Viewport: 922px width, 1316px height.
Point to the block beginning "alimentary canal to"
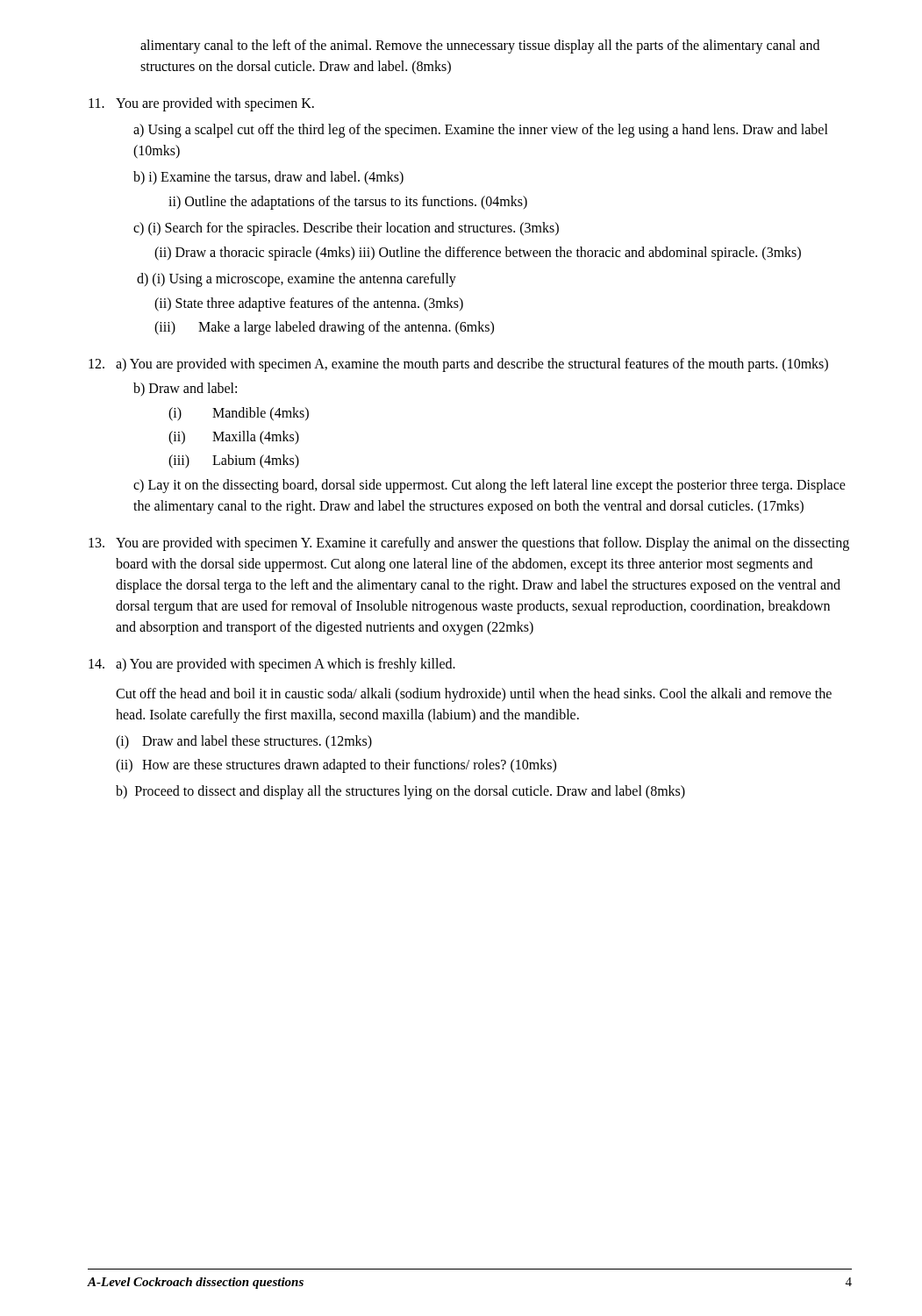(480, 56)
